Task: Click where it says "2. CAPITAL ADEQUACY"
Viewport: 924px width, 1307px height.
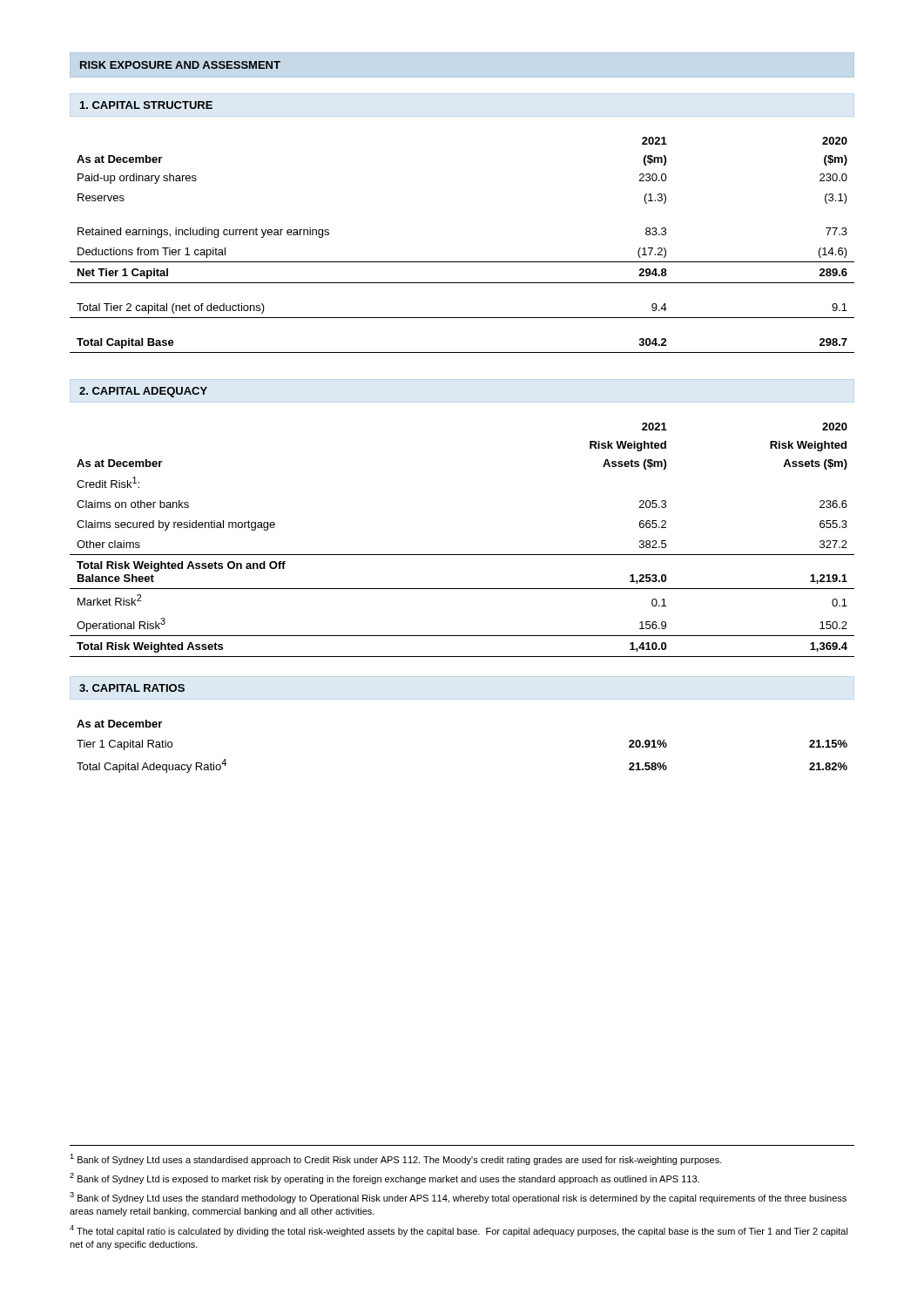Action: pyautogui.click(x=143, y=391)
